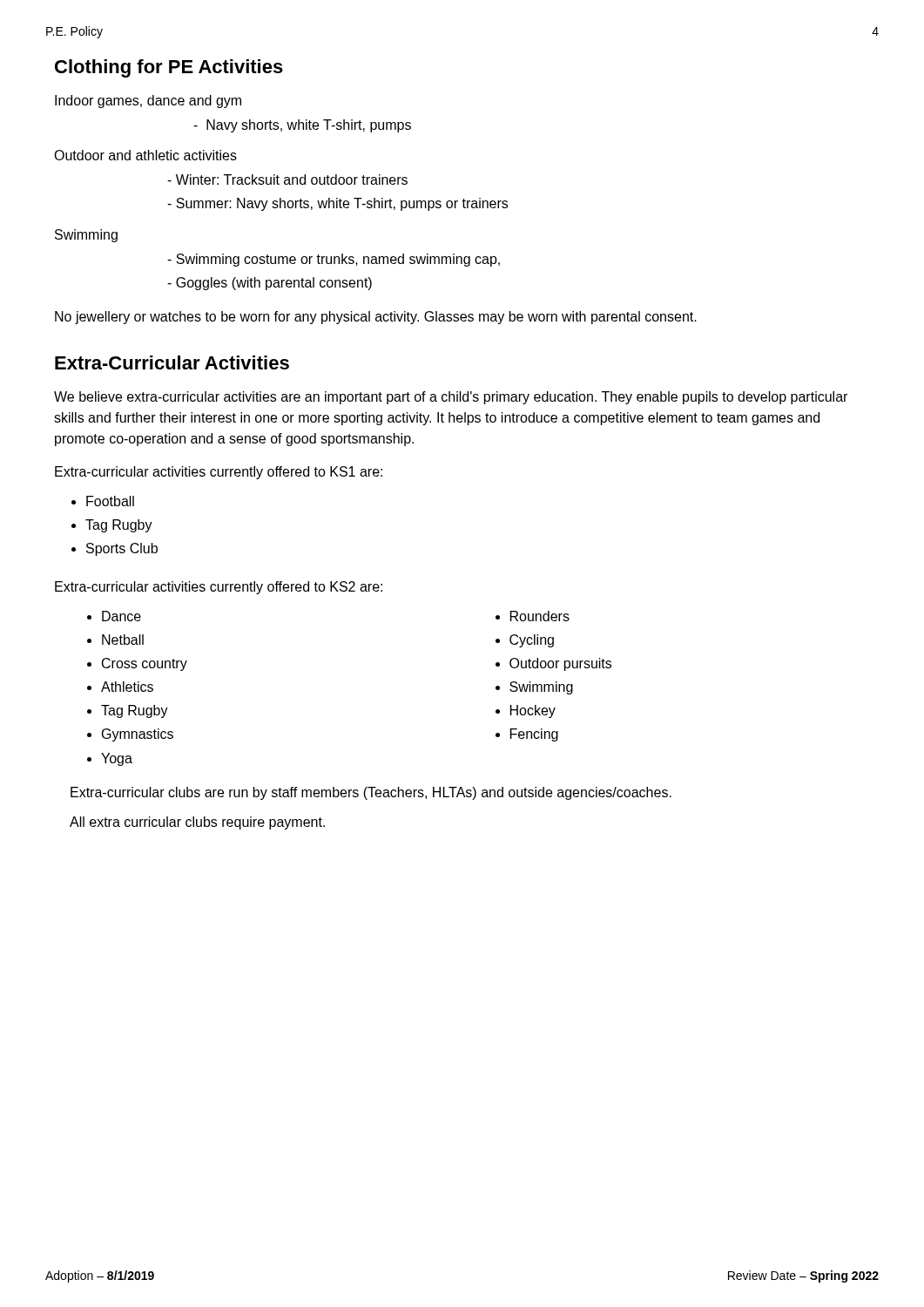Screen dimensions: 1307x924
Task: Navigate to the region starting "Clothing for PE Activities"
Action: click(169, 67)
